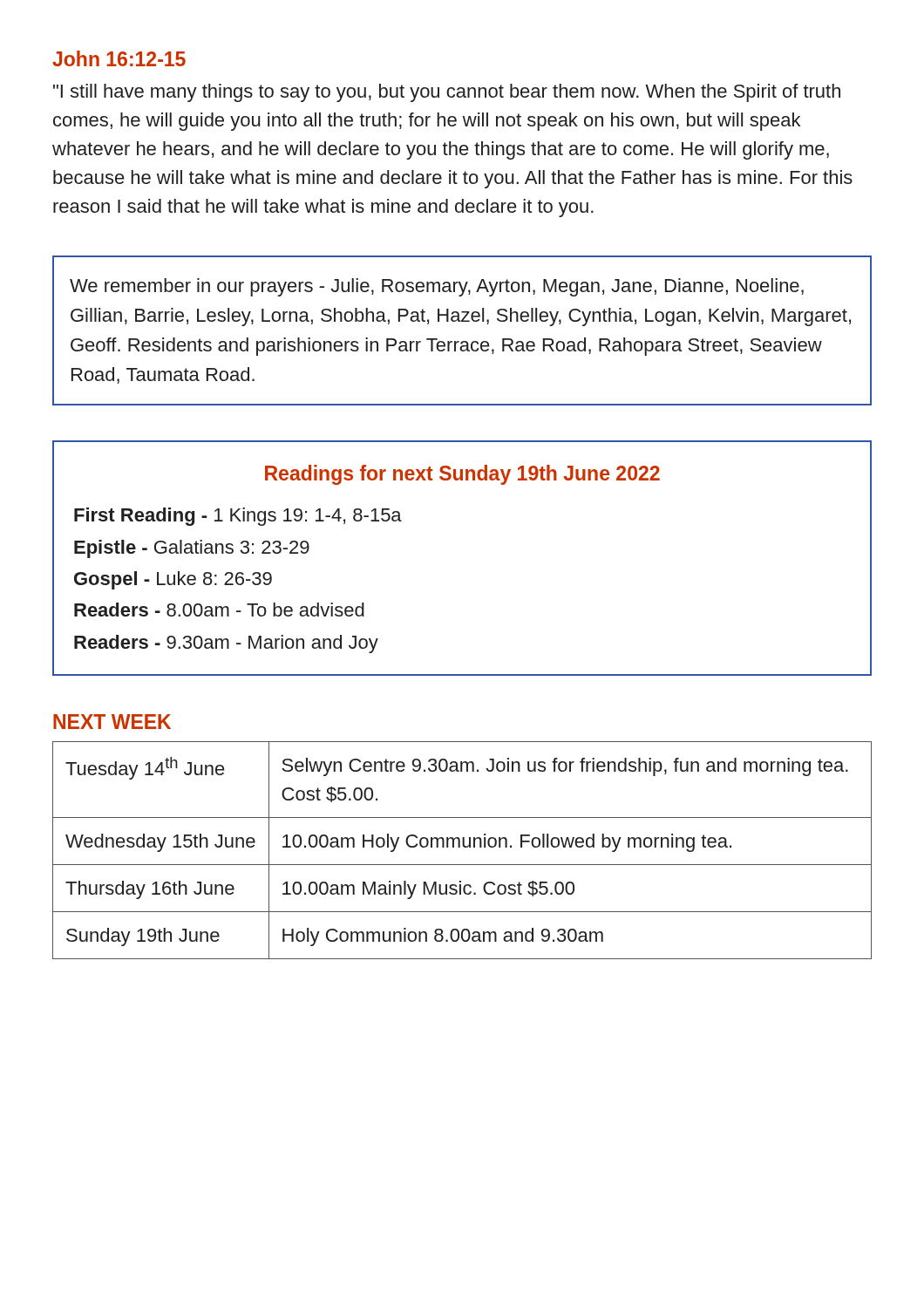Locate the text block with the text "We remember in"
Screen dimensions: 1308x924
pos(461,330)
